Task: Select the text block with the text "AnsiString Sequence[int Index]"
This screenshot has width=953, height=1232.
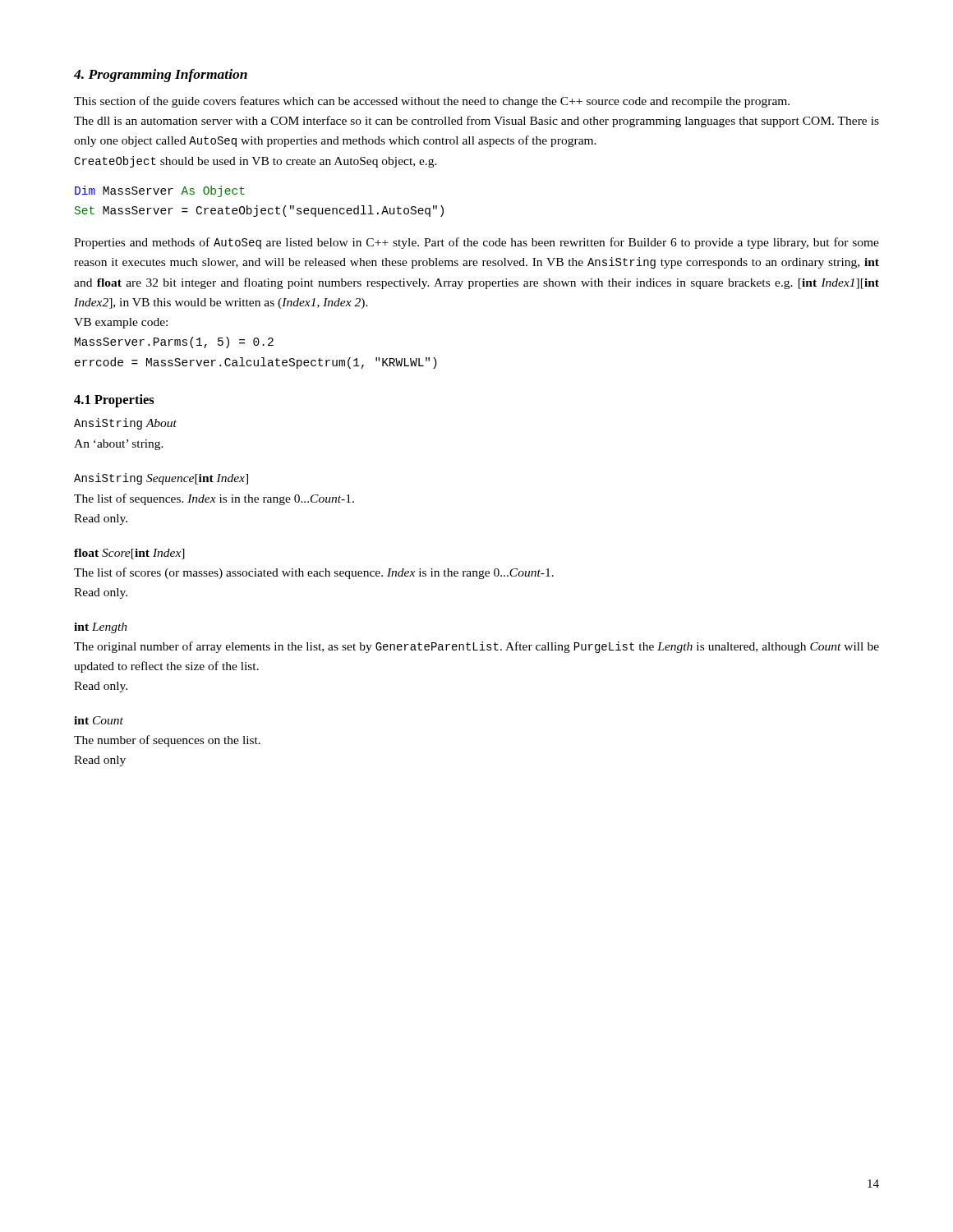Action: (214, 497)
